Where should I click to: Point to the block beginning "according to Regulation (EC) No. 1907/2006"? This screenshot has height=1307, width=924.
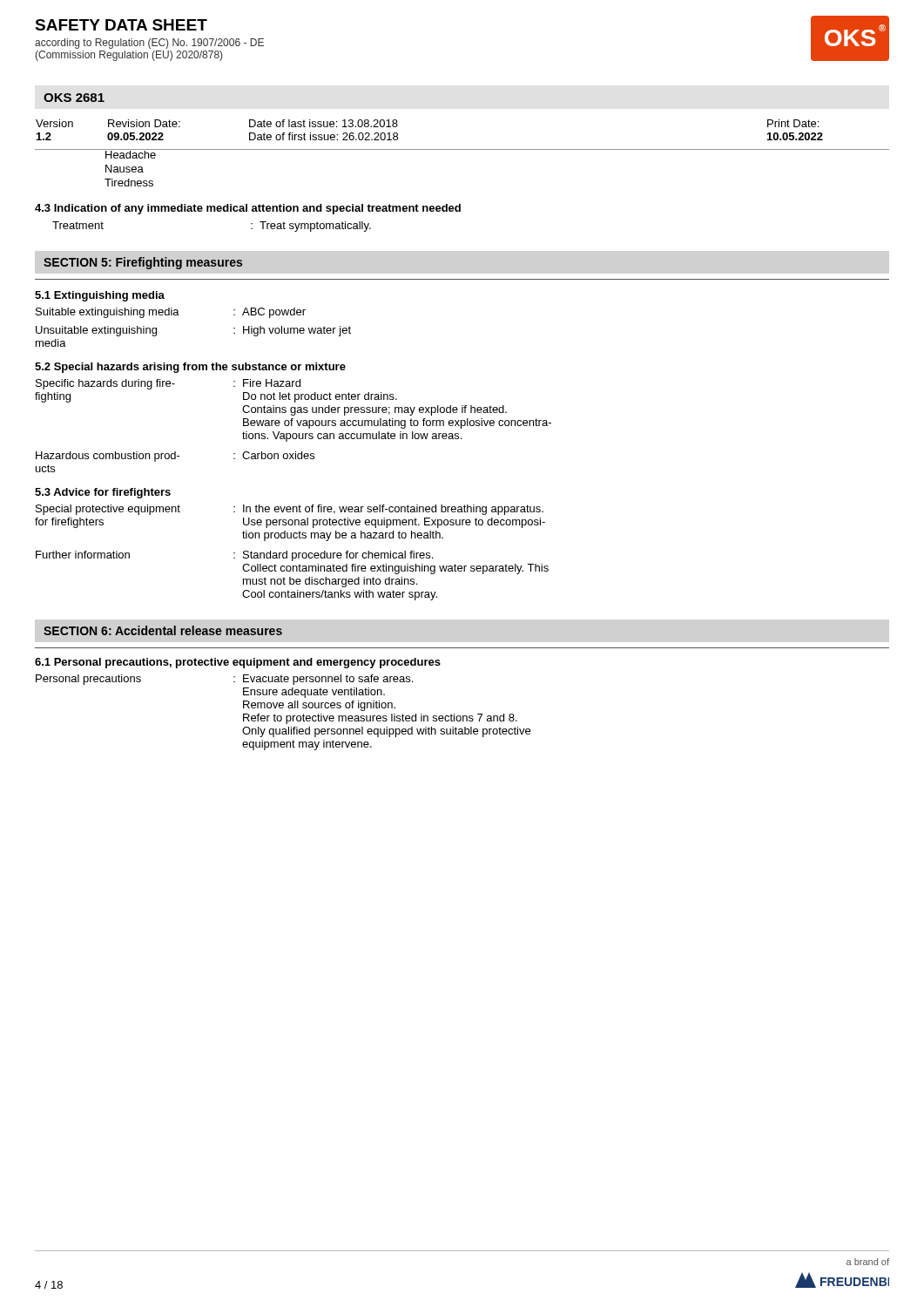tap(150, 49)
